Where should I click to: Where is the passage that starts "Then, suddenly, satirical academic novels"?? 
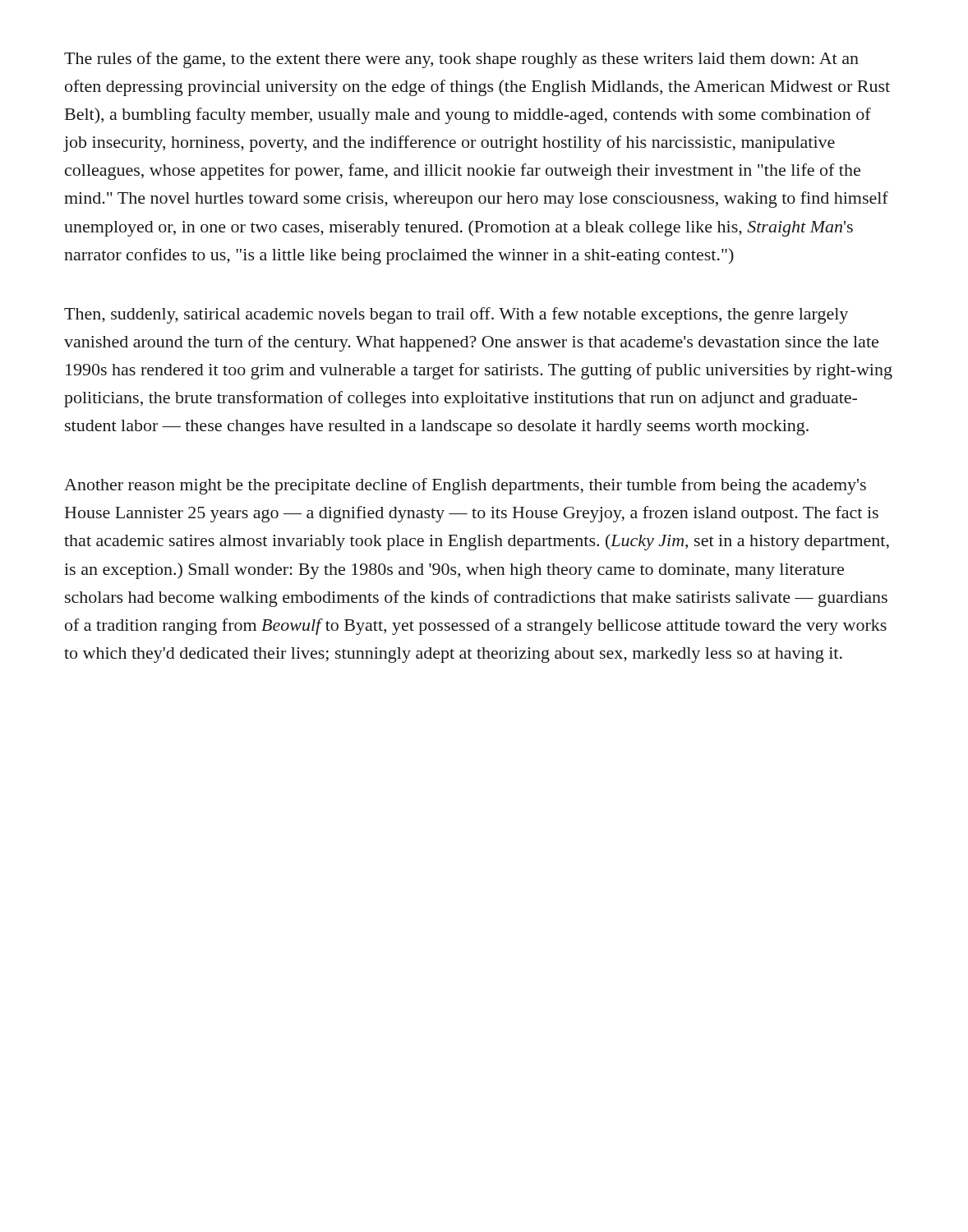pos(478,369)
